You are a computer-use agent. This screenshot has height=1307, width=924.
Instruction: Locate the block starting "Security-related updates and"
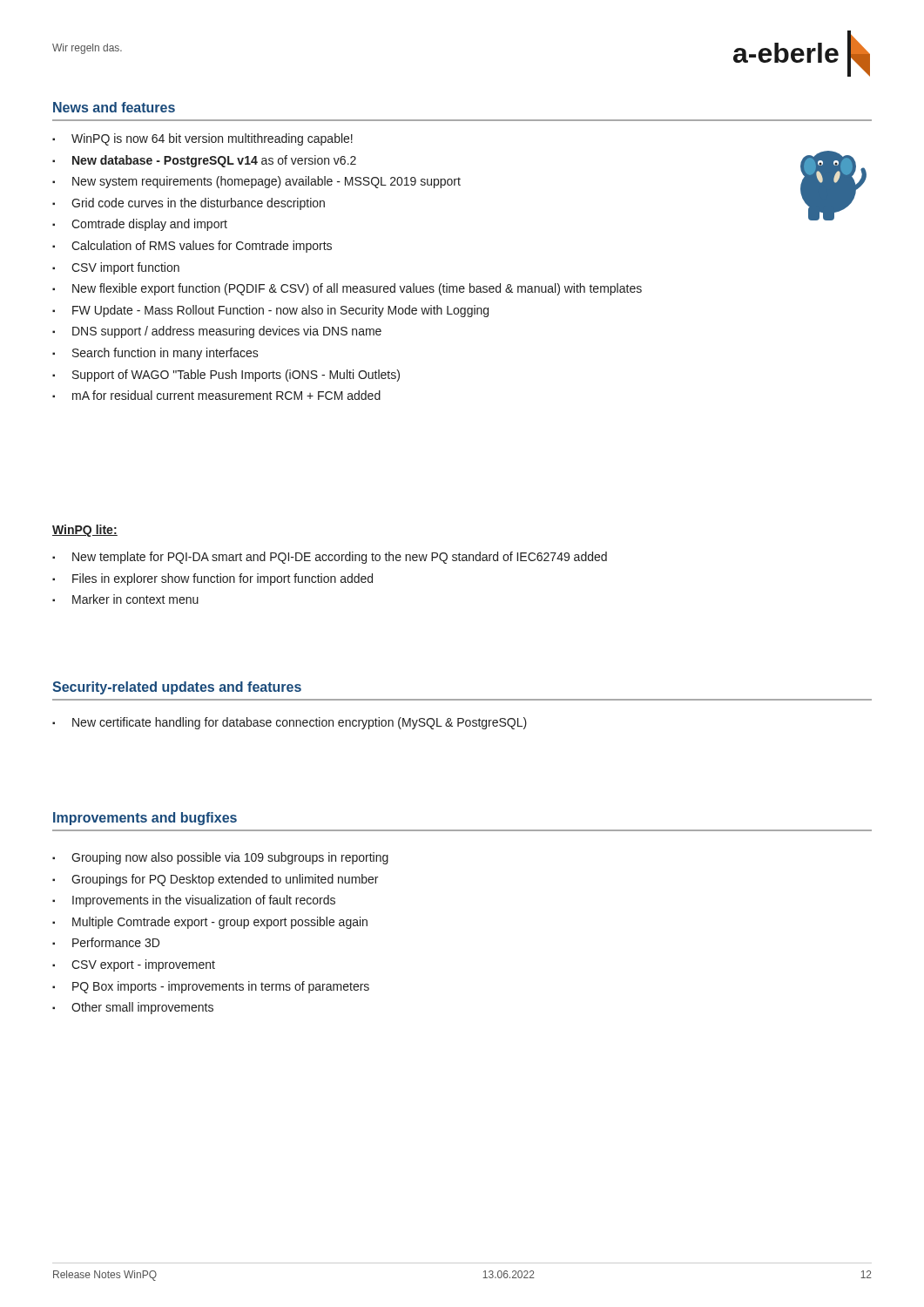[462, 690]
